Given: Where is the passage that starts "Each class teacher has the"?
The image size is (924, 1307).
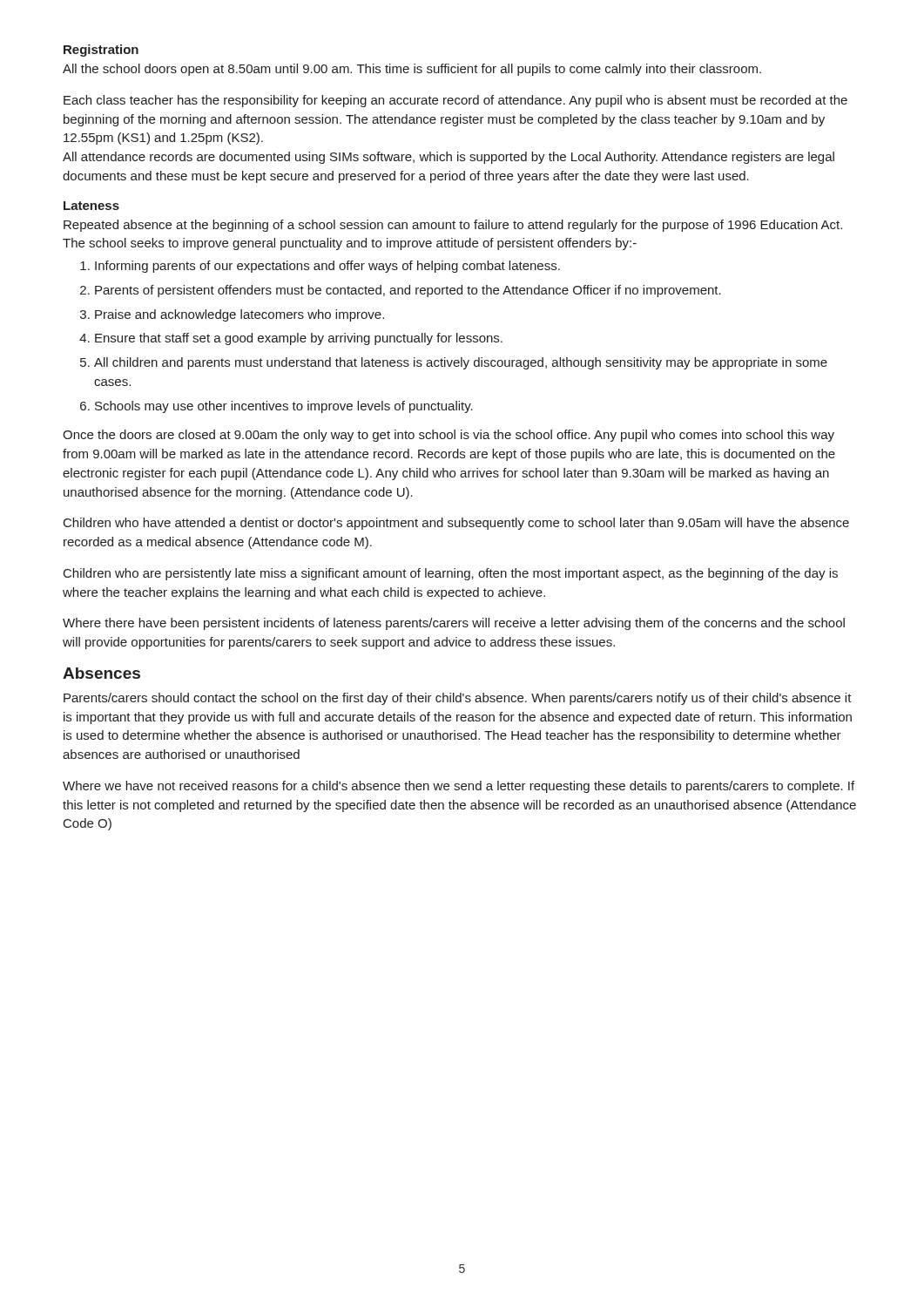Looking at the screenshot, I should (x=455, y=101).
